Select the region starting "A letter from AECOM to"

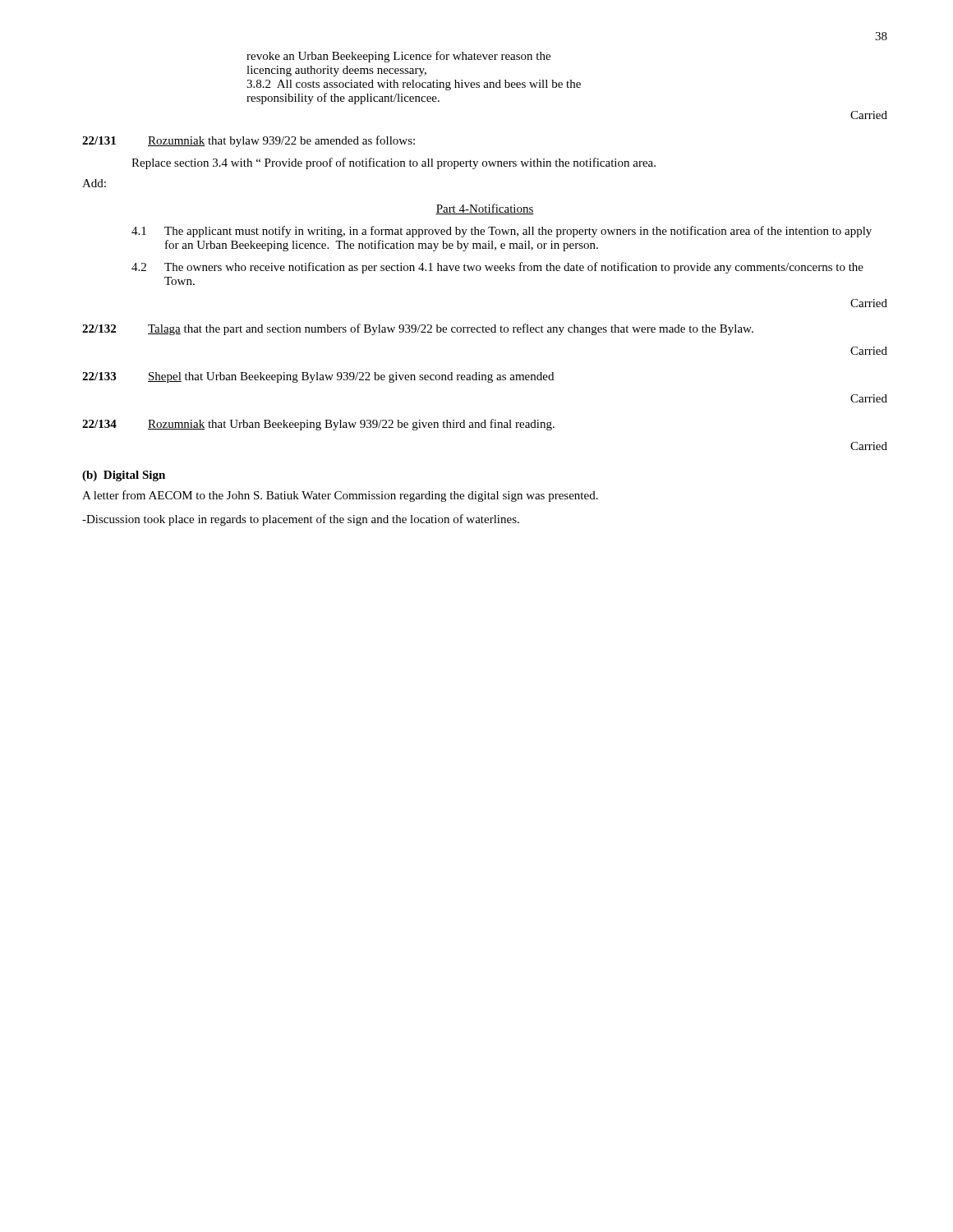[340, 495]
